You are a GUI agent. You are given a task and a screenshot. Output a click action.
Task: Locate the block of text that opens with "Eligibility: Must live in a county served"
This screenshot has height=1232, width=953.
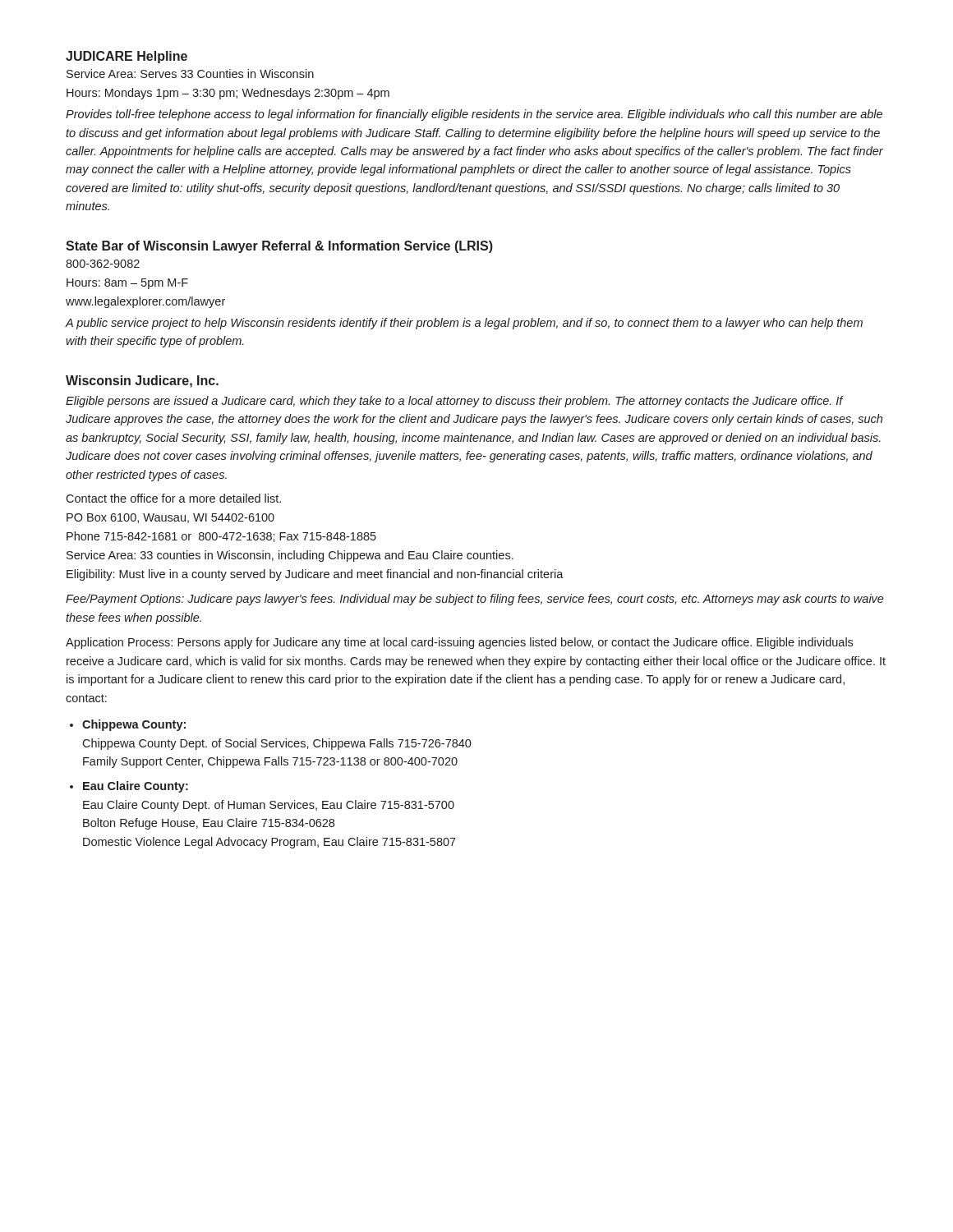[x=314, y=574]
